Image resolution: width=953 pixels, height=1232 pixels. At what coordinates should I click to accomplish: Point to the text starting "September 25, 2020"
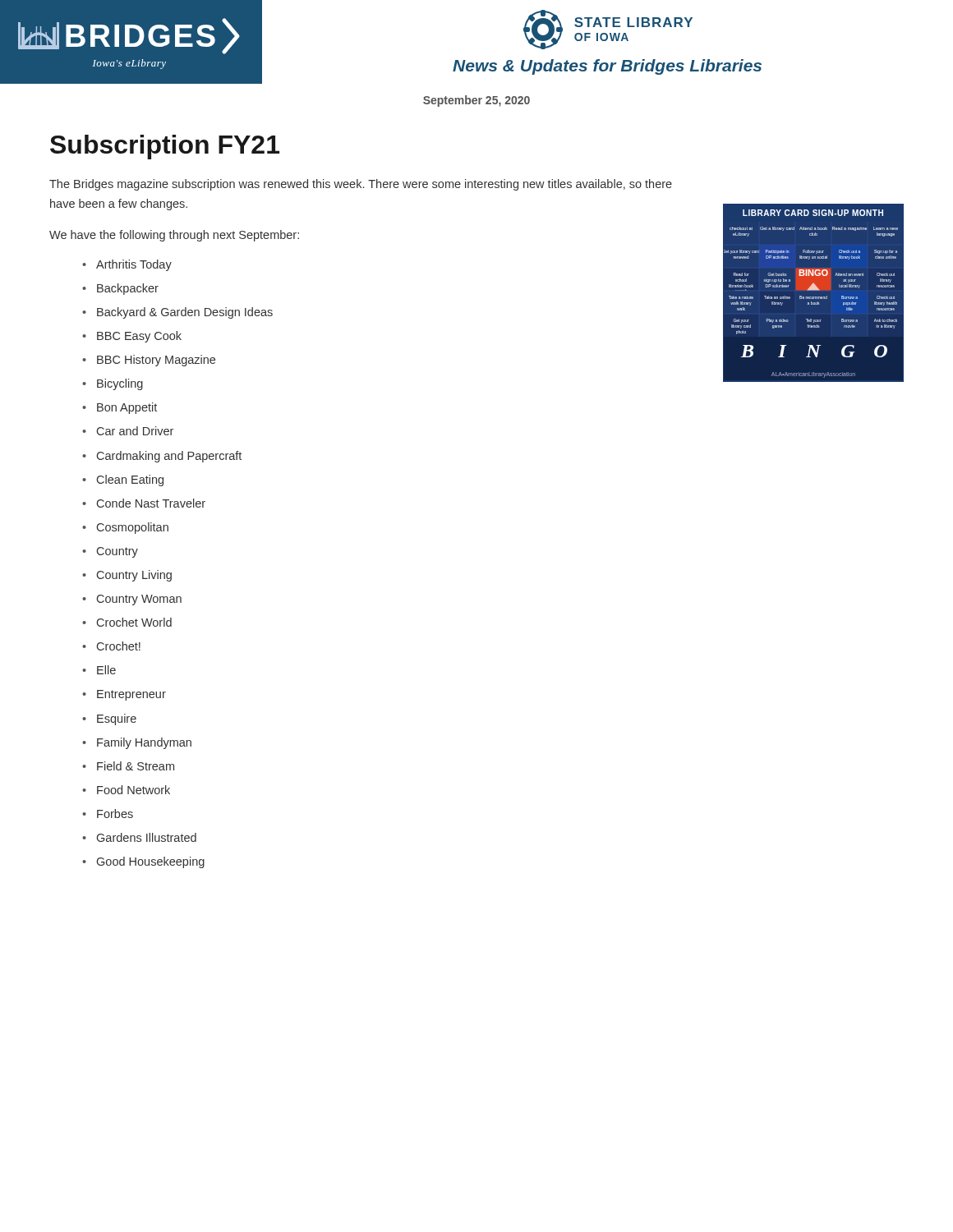(x=476, y=100)
